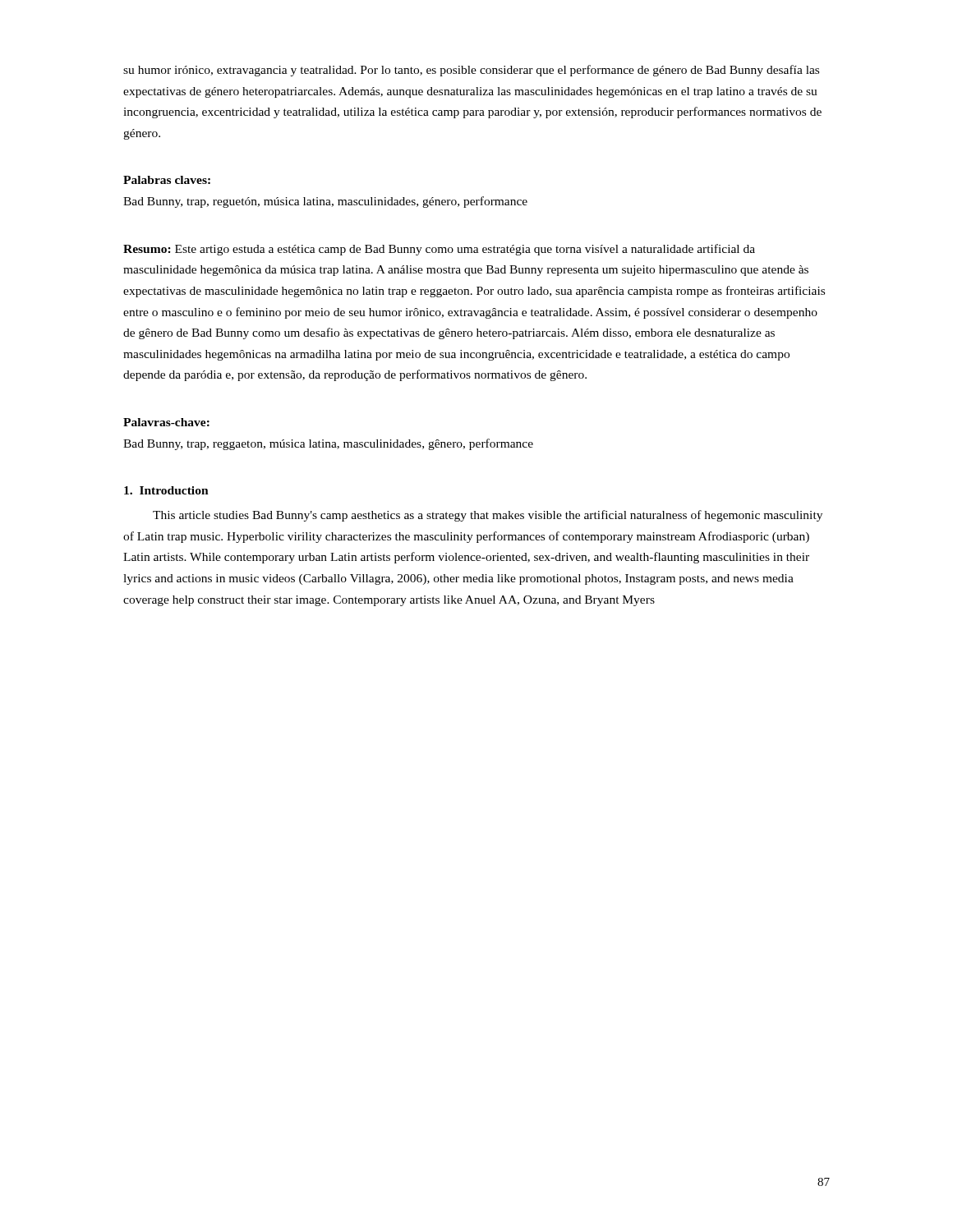Image resolution: width=953 pixels, height=1232 pixels.
Task: Point to the block beginning "Bad Bunny, trap, reguetón, música latina, masculinidades,"
Action: pyautogui.click(x=325, y=201)
